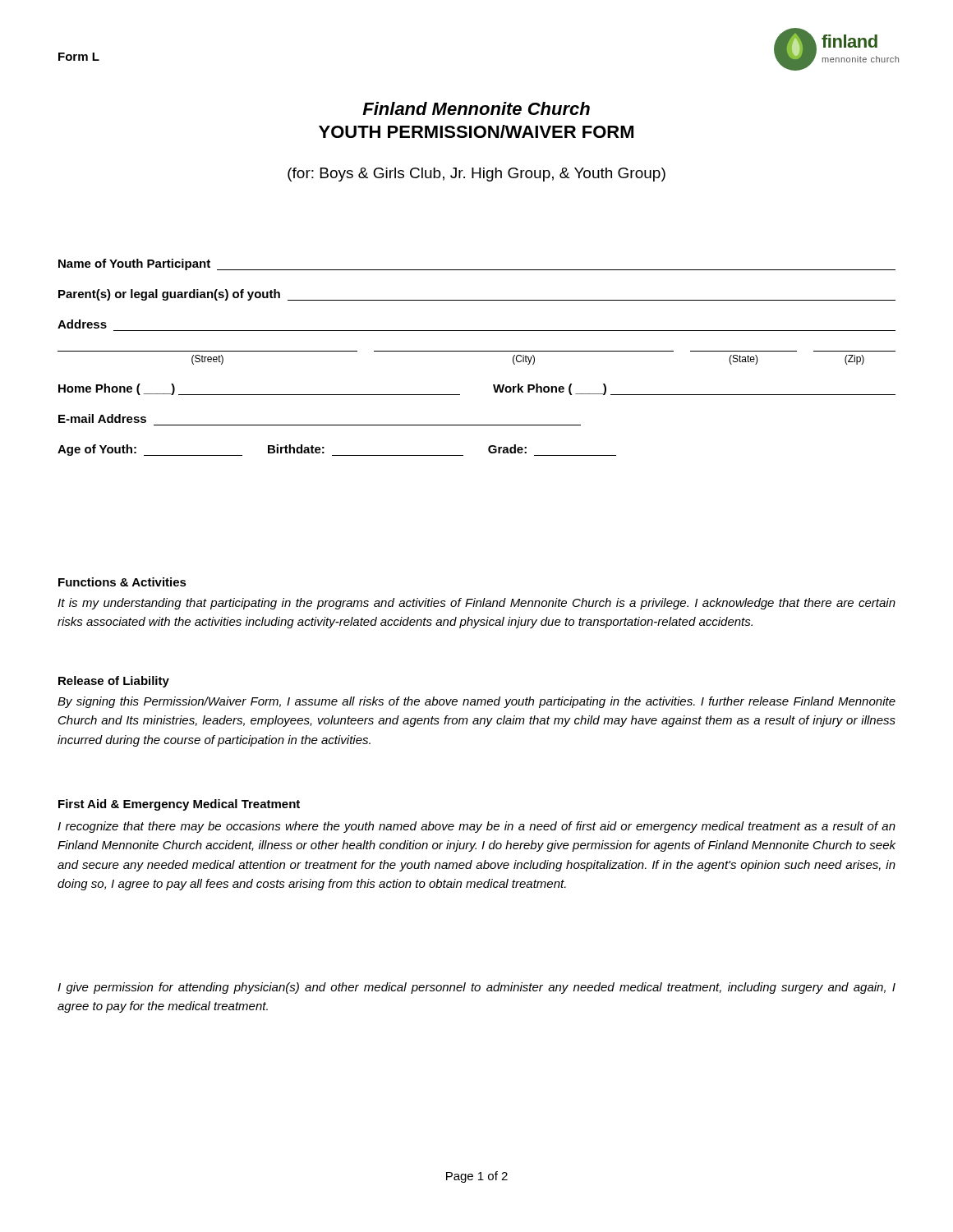Find the passage starting "E-mail Address"
The image size is (953, 1232).
(x=319, y=418)
